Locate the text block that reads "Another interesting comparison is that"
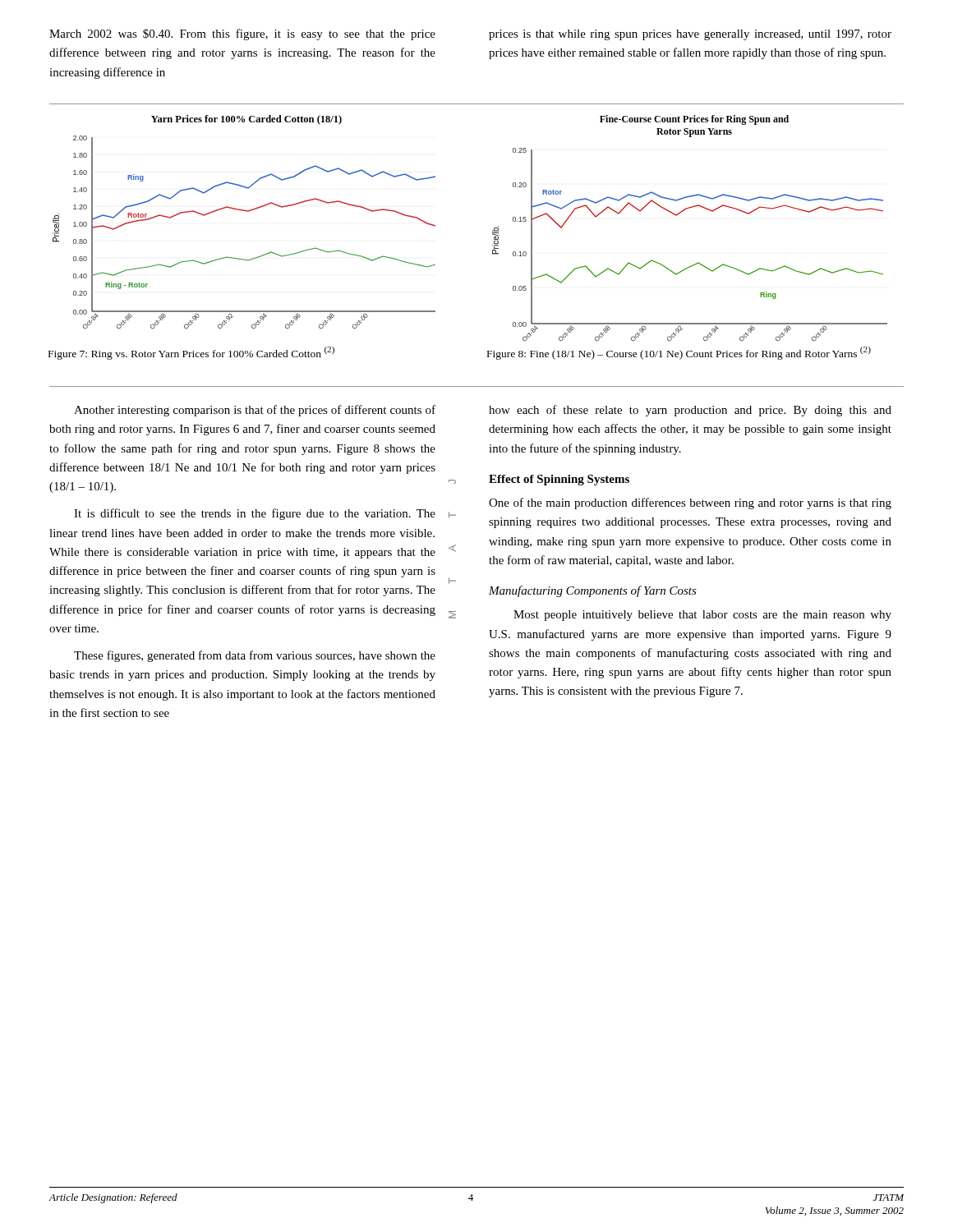Screen dimensions: 1232x953 242,562
